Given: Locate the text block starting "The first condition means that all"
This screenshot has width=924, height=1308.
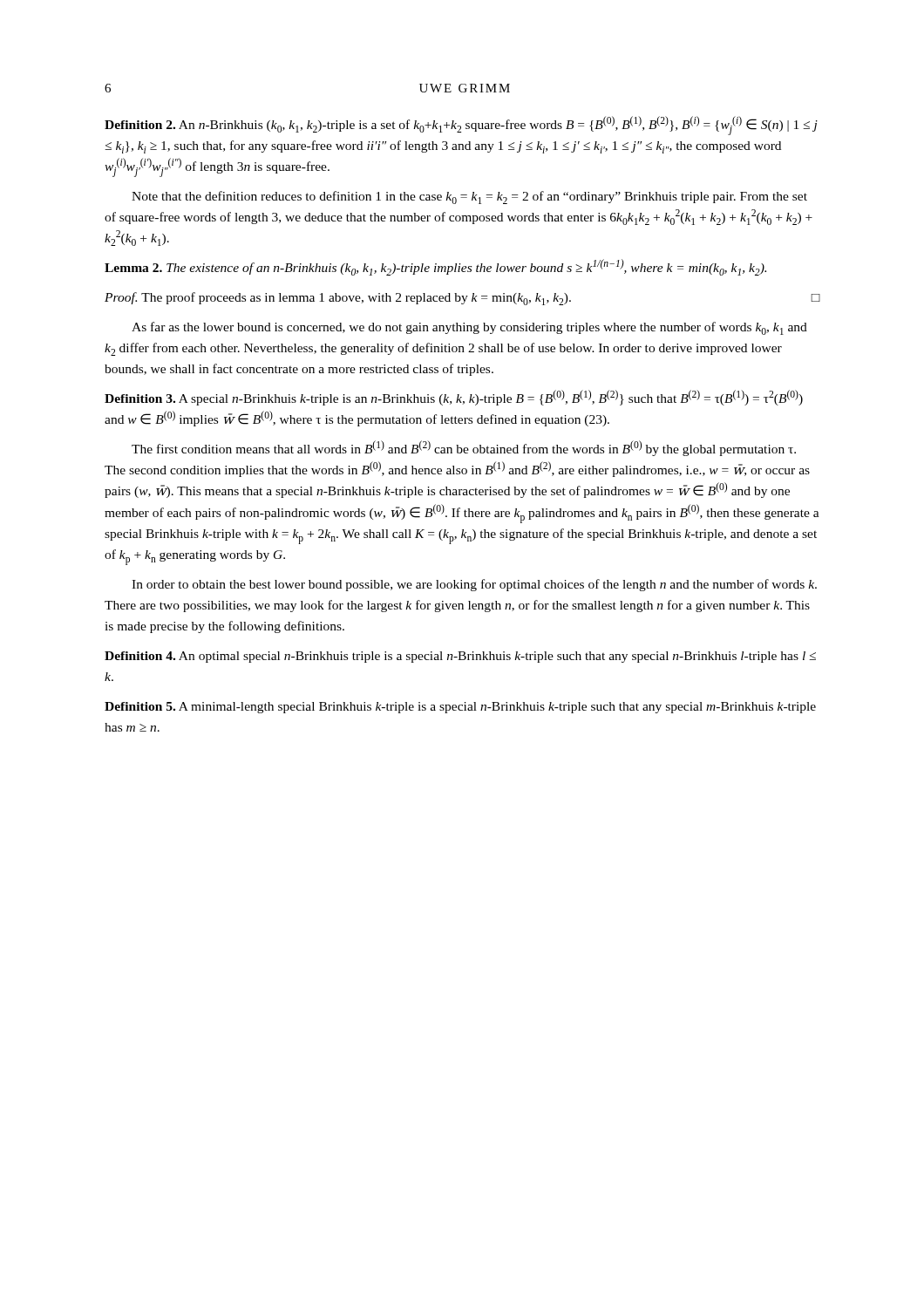Looking at the screenshot, I should tap(462, 502).
